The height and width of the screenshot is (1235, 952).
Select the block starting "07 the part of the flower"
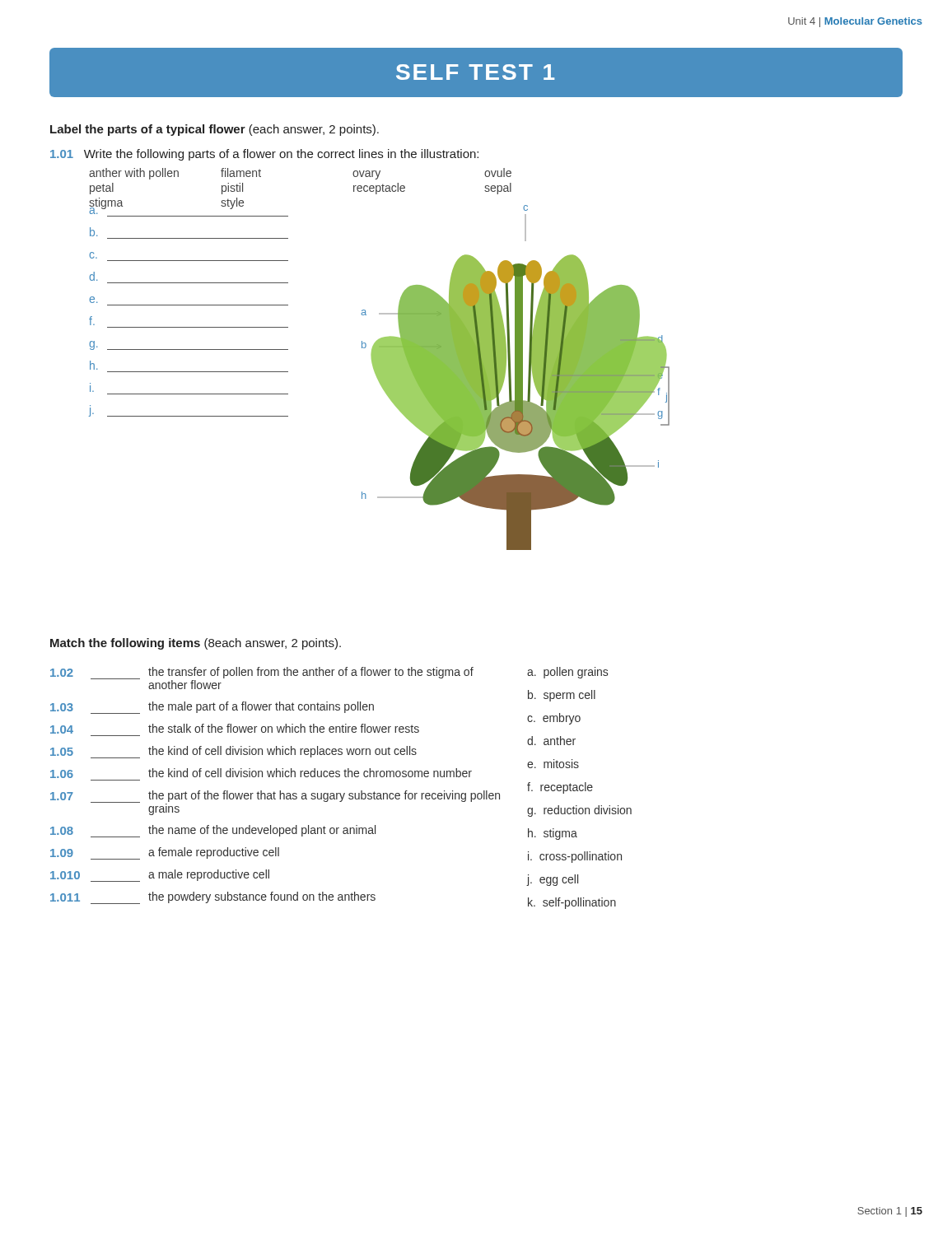pyautogui.click(x=280, y=802)
